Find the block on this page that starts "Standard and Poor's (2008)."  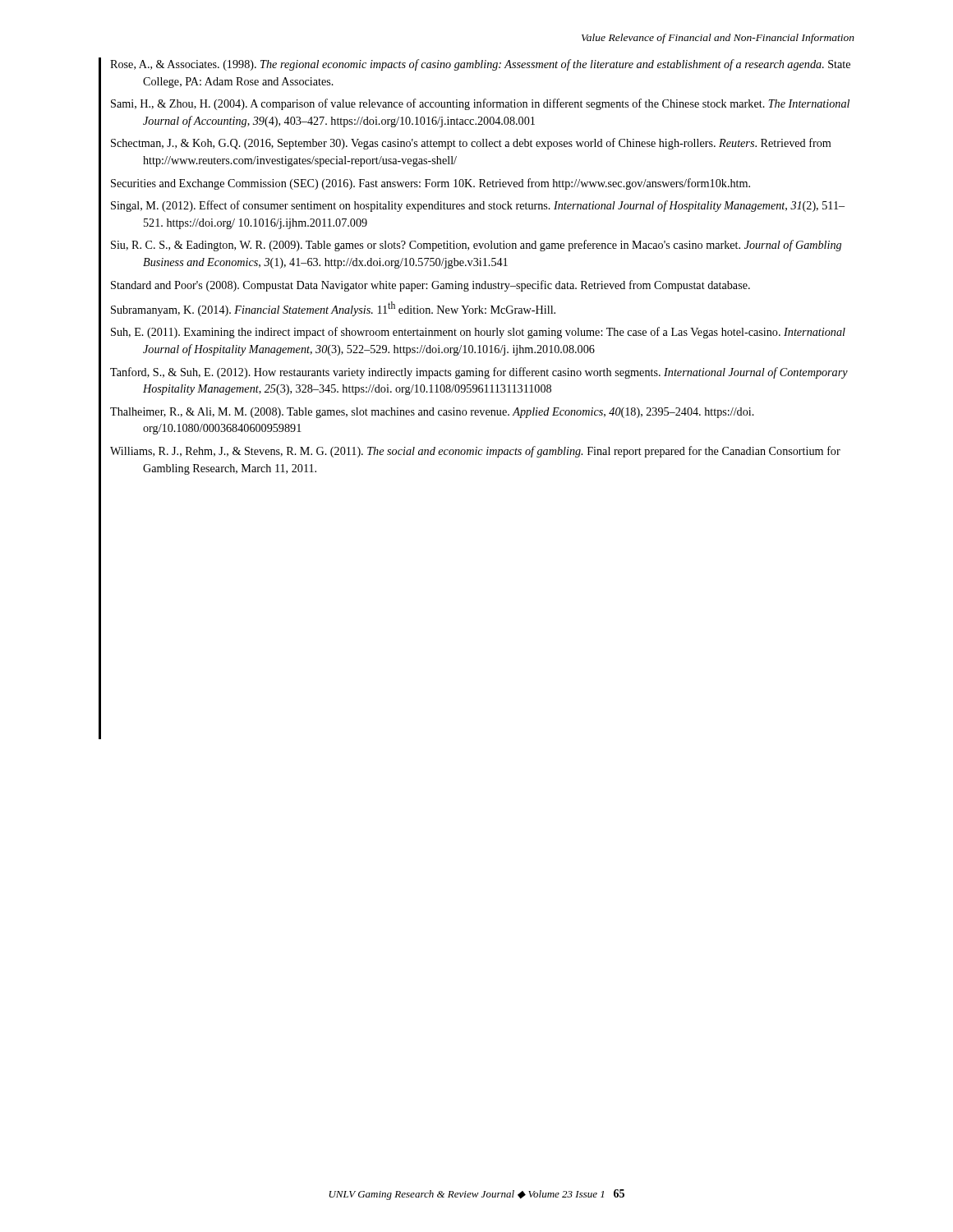430,285
